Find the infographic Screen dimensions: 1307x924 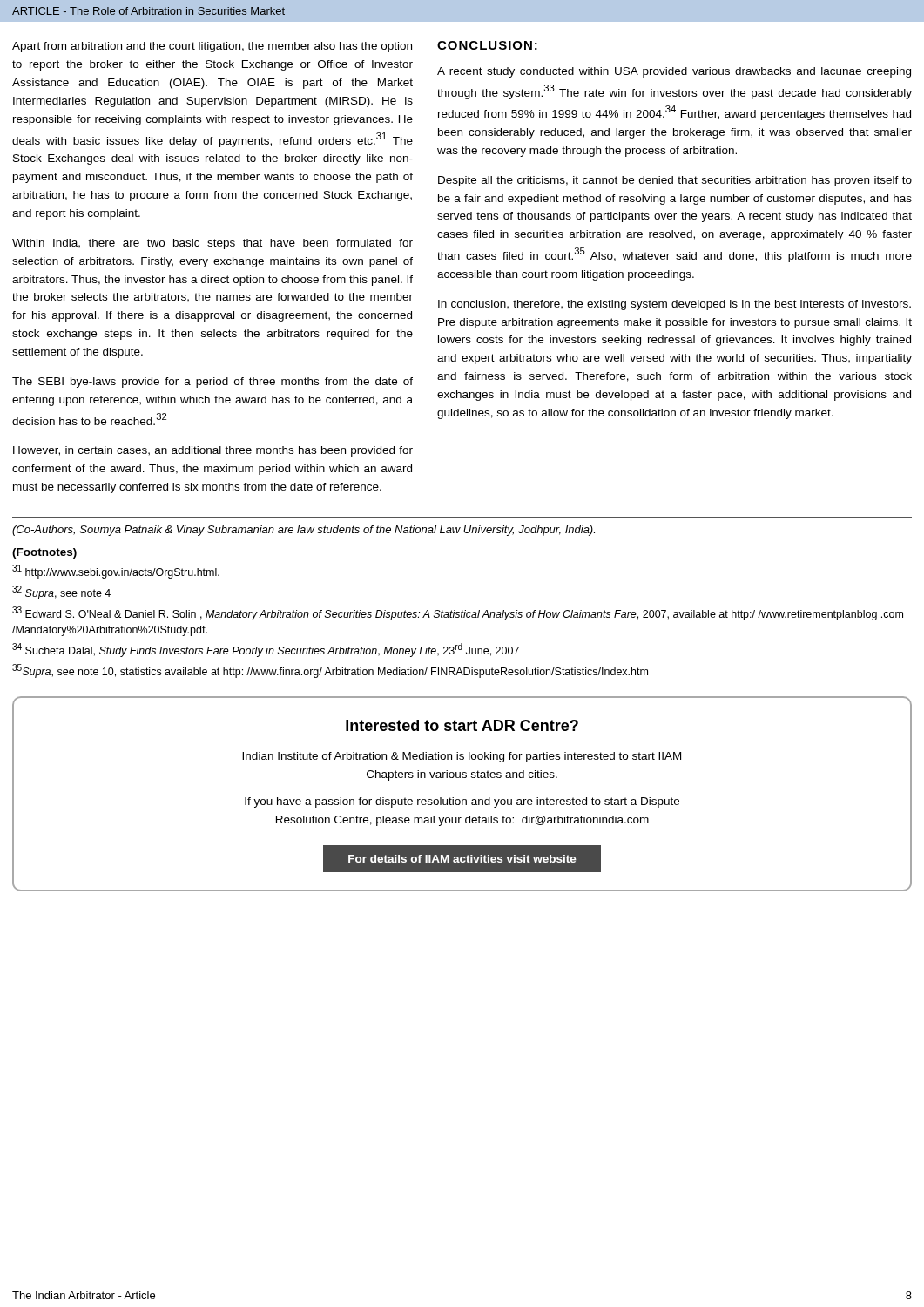coord(462,794)
